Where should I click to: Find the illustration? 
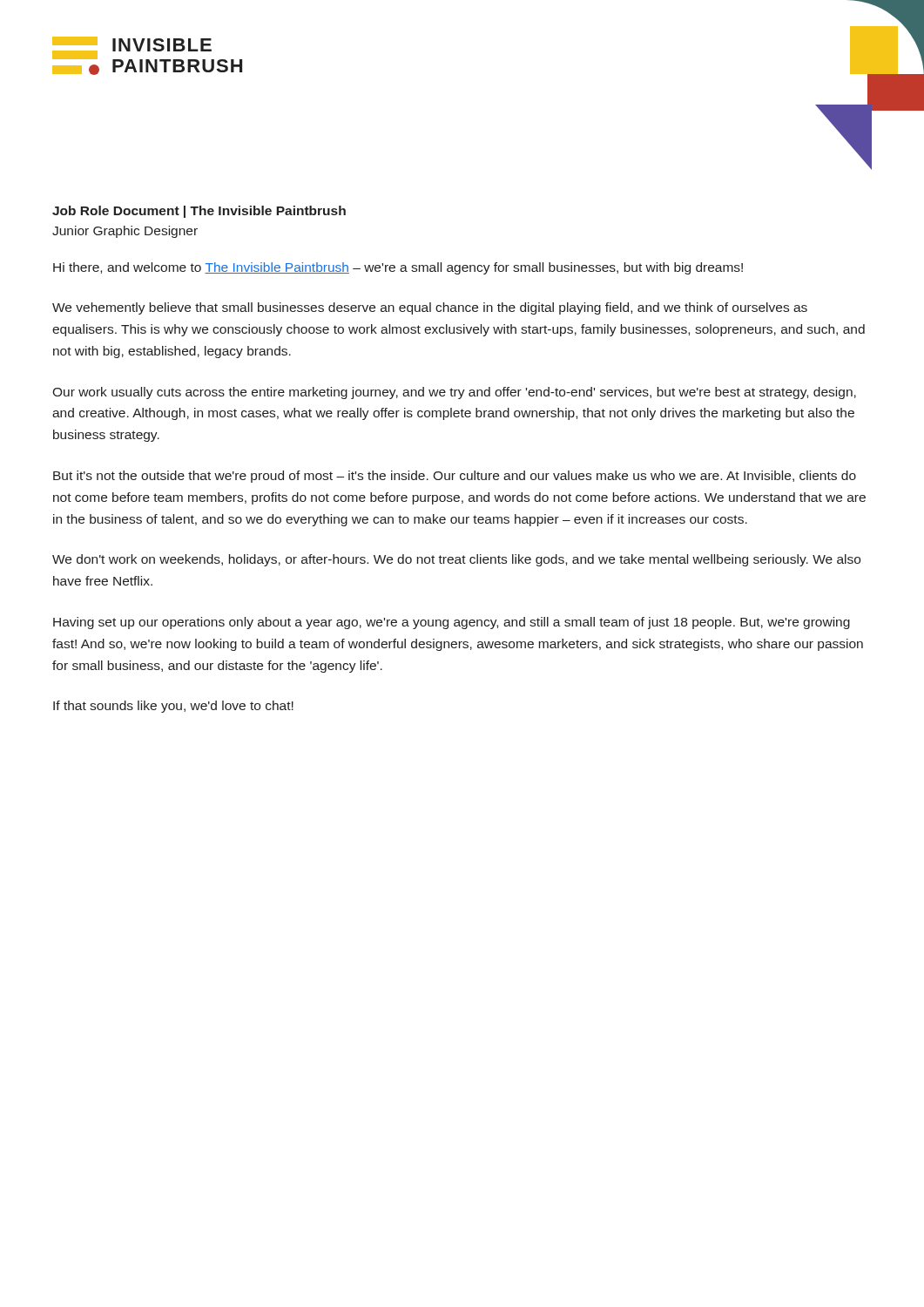[846, 87]
